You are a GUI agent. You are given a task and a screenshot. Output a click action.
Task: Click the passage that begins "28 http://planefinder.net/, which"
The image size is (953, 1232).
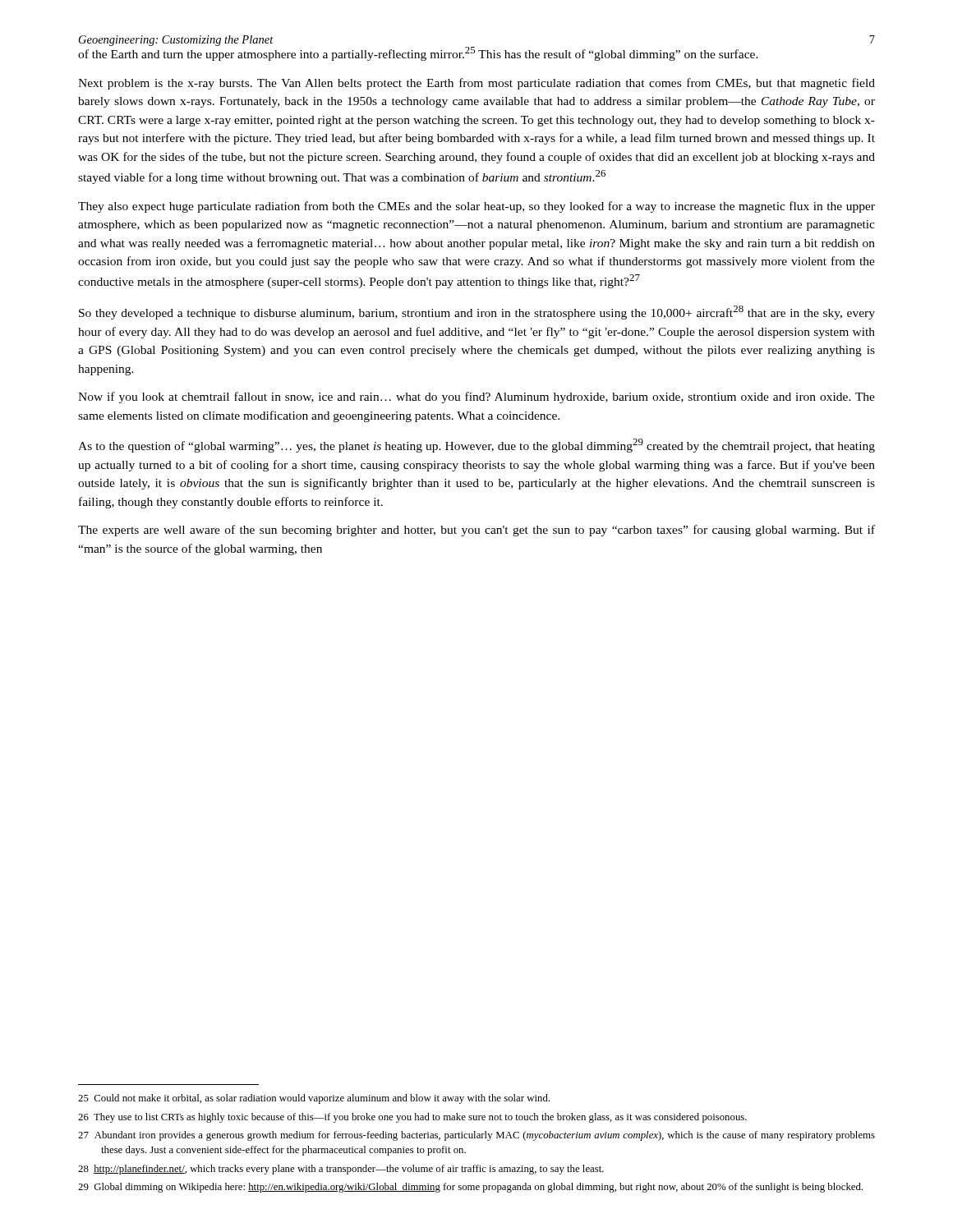coord(476,1169)
